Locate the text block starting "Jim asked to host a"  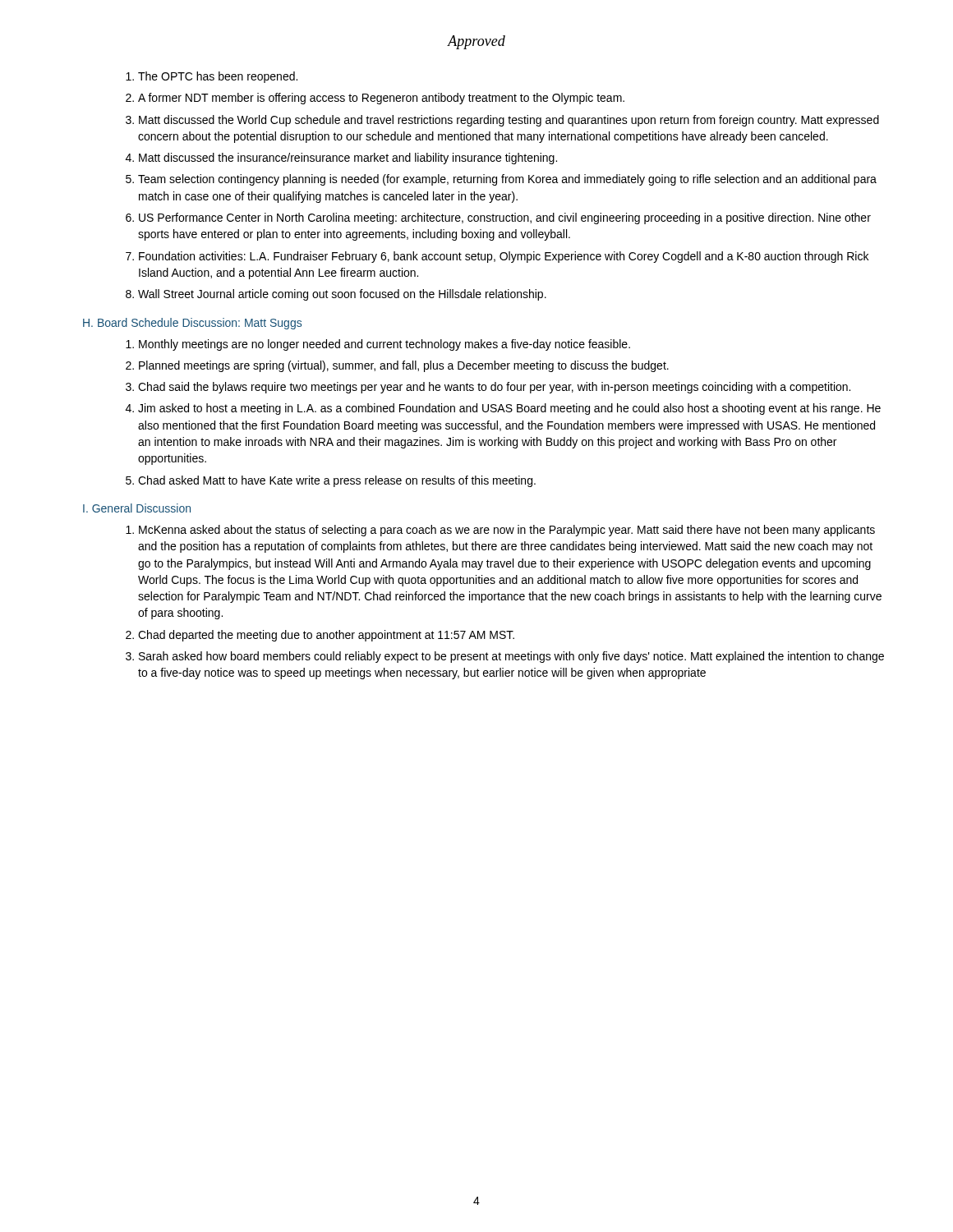(x=509, y=434)
